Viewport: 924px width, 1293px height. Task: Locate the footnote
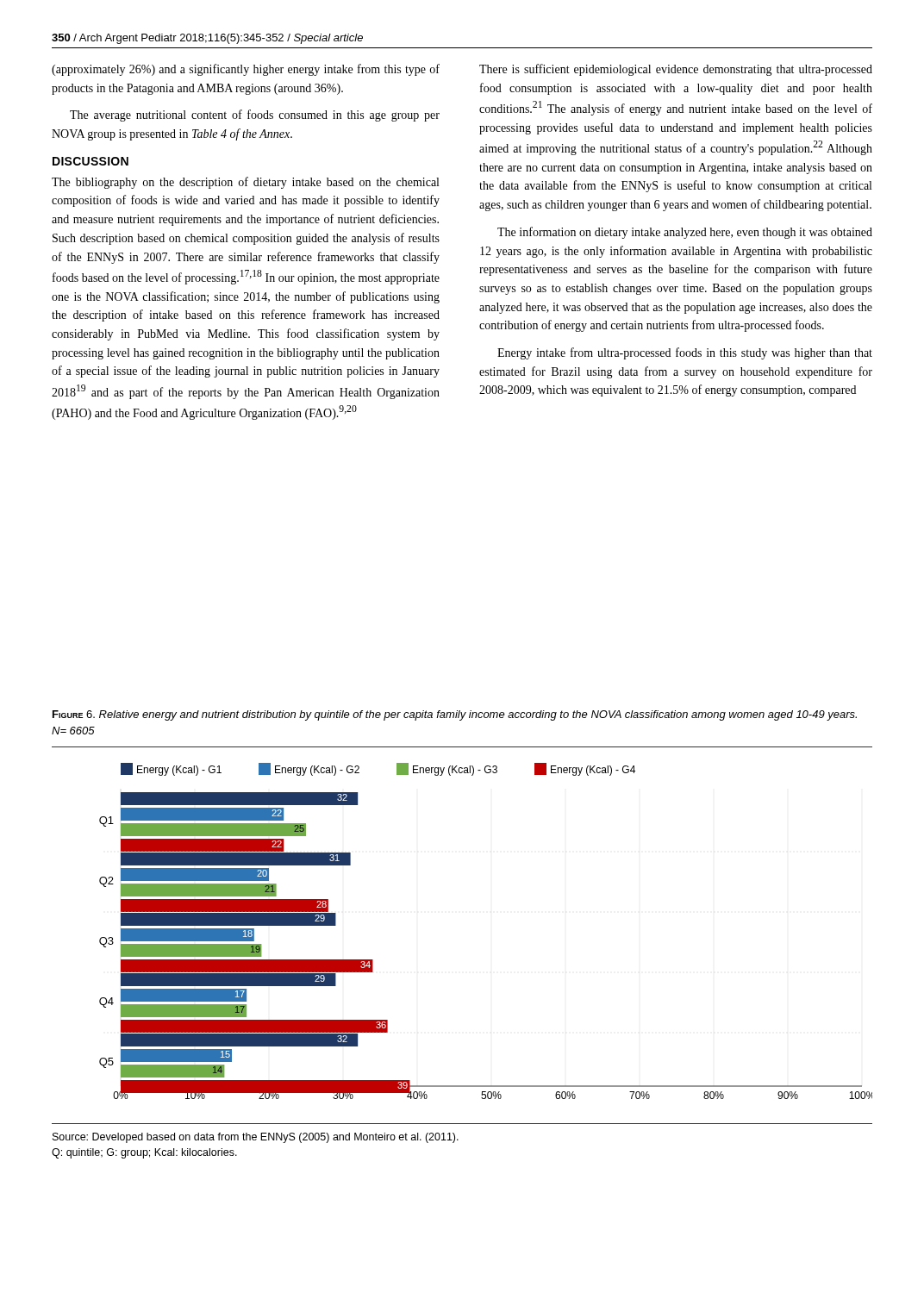tap(255, 1145)
